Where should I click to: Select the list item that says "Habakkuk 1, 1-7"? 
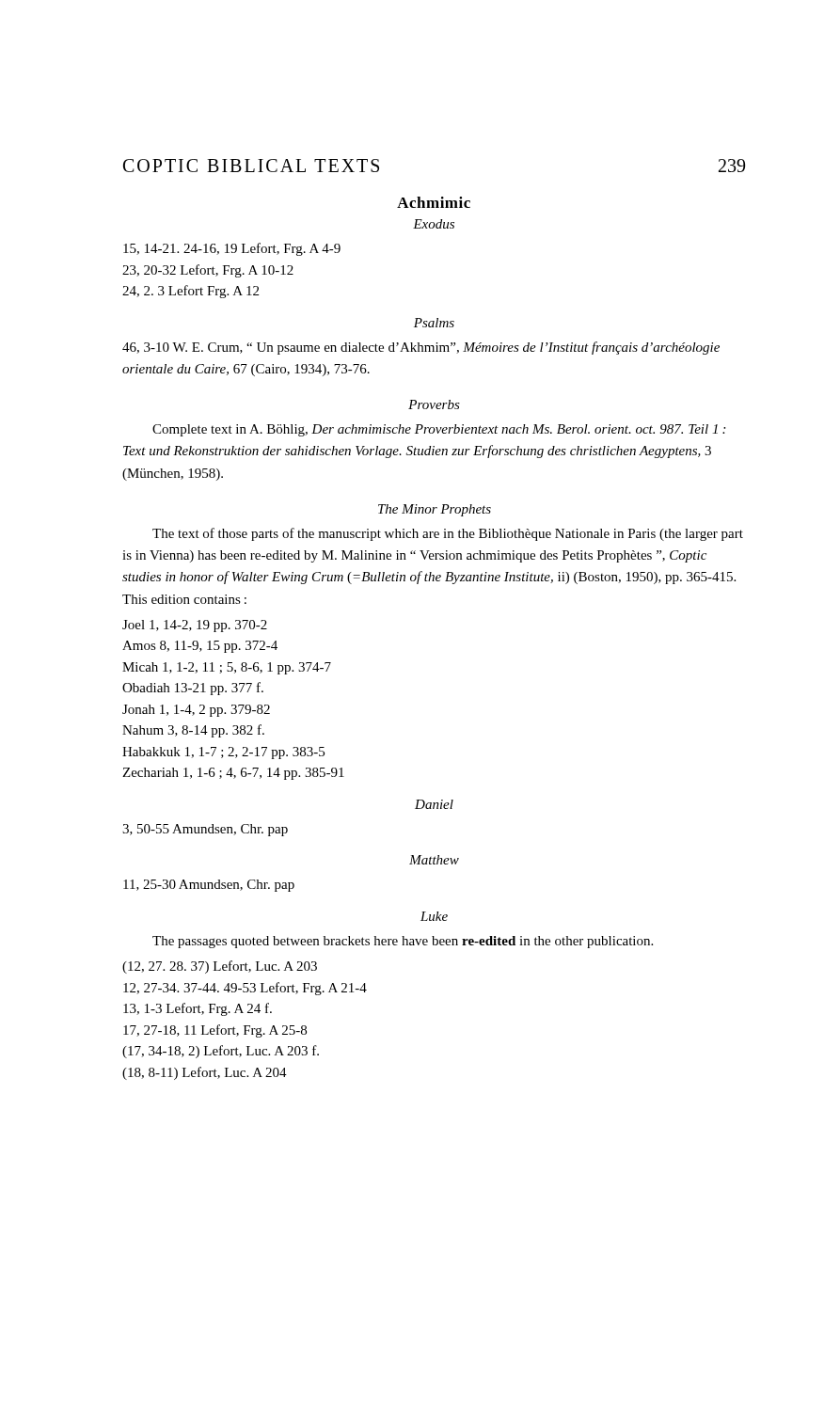tap(224, 751)
